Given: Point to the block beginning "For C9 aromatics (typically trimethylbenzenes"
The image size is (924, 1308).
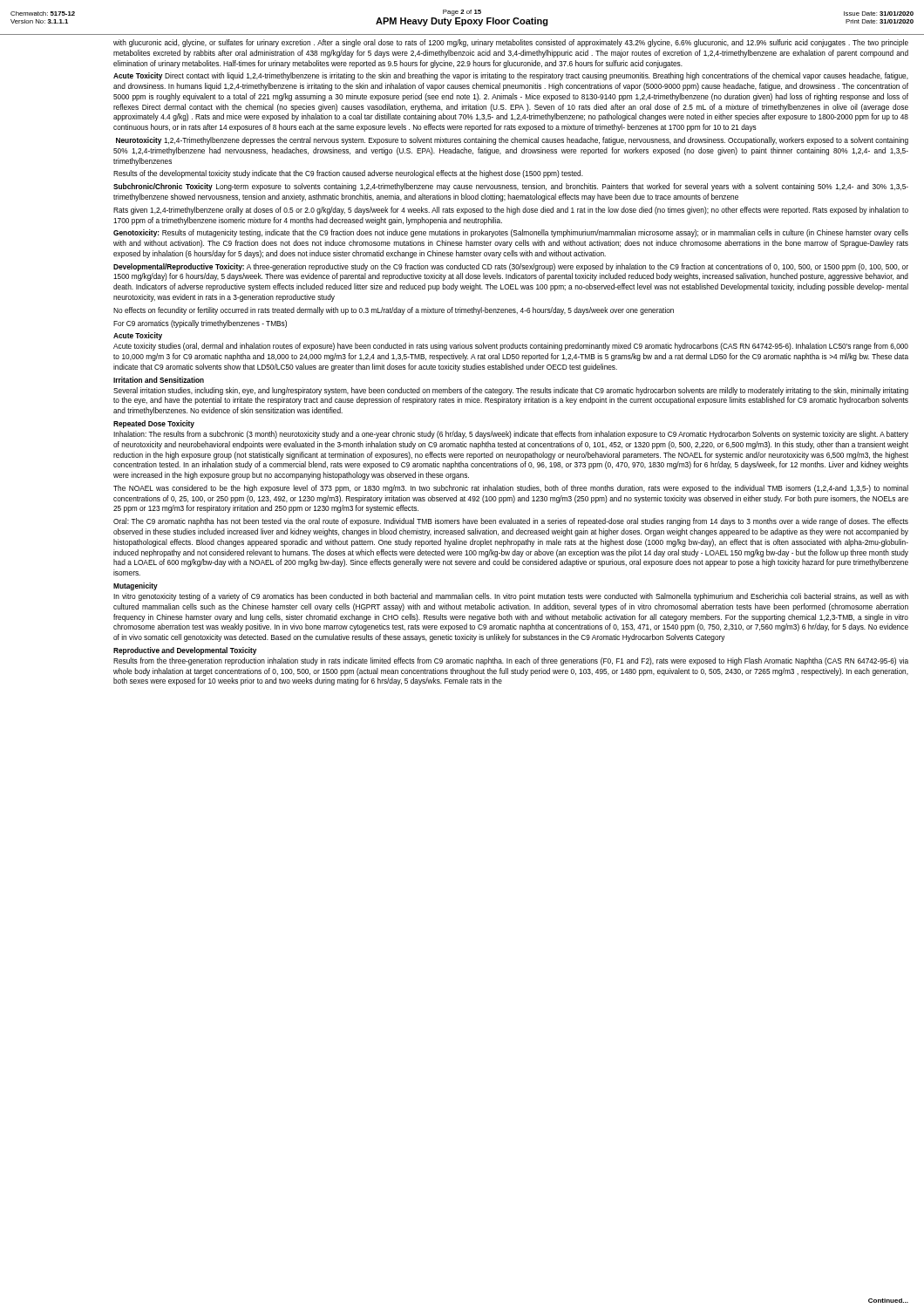Looking at the screenshot, I should [x=200, y=323].
